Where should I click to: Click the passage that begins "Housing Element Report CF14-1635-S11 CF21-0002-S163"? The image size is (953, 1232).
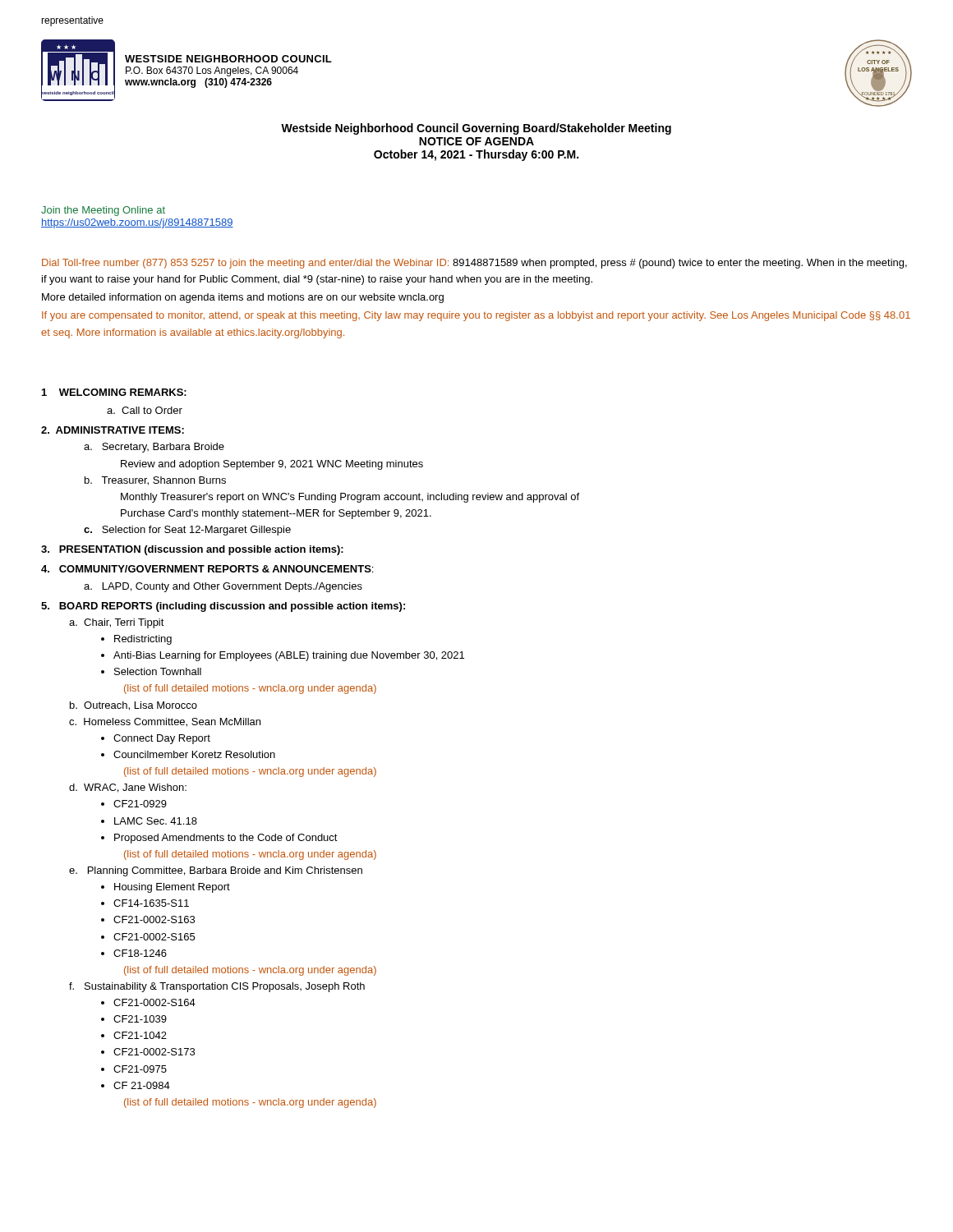tap(166, 888)
